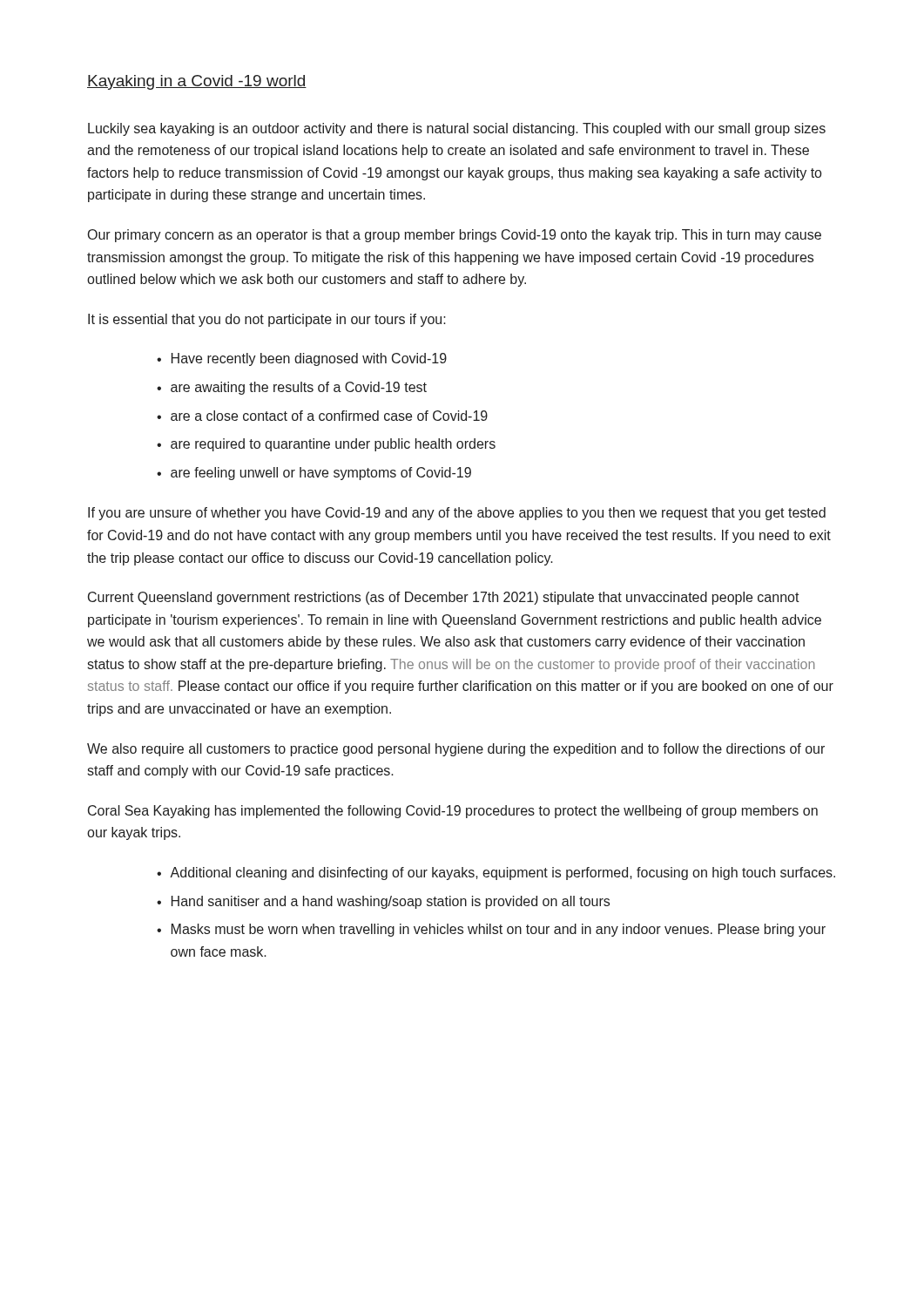The height and width of the screenshot is (1307, 924).
Task: Click on the text block with the text "Luckily sea kayaking is an outdoor activity and"
Action: (x=456, y=162)
